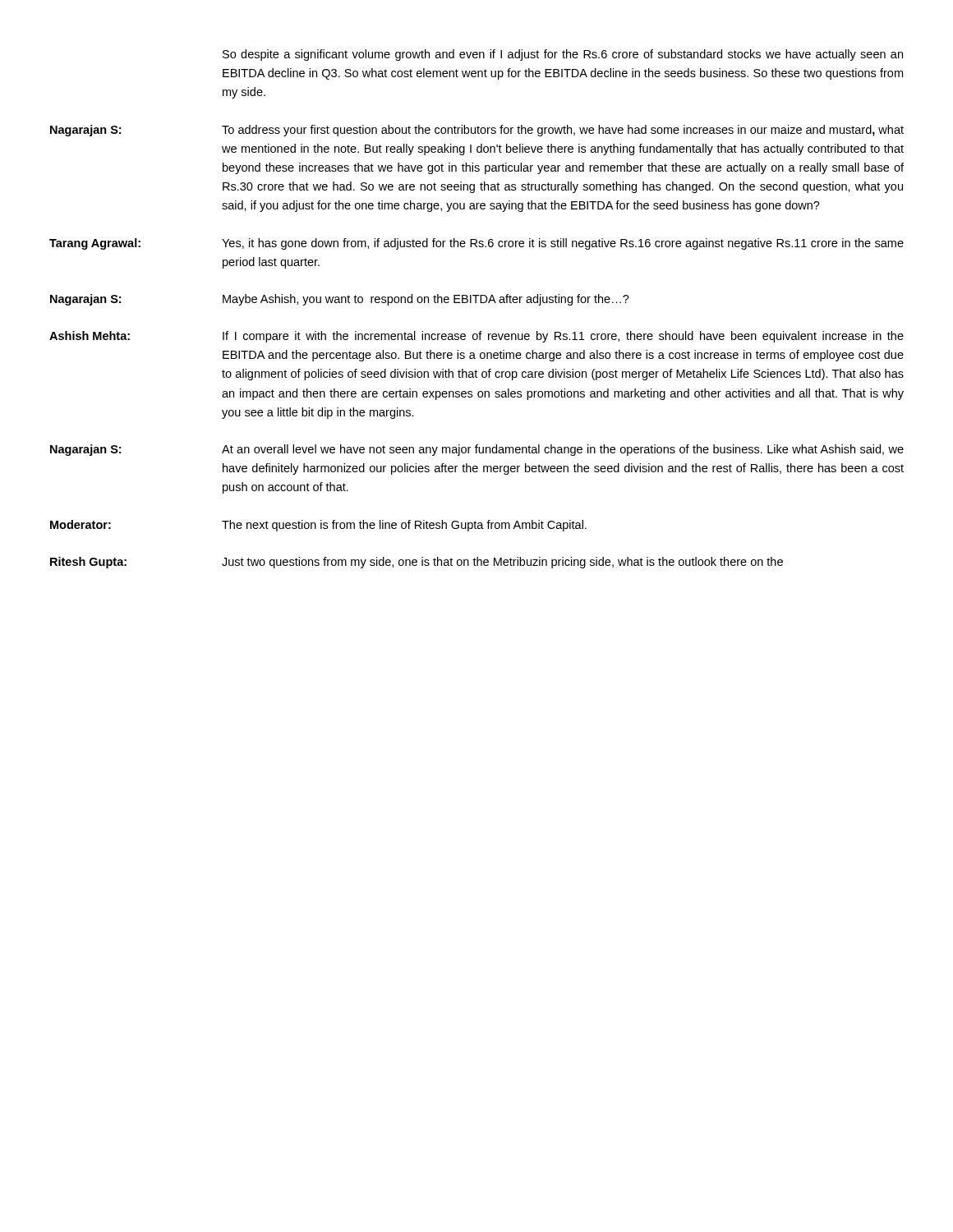Find the block on this page that starts "Ashish Mehta: If I compare it with the"
This screenshot has width=953, height=1232.
[476, 375]
